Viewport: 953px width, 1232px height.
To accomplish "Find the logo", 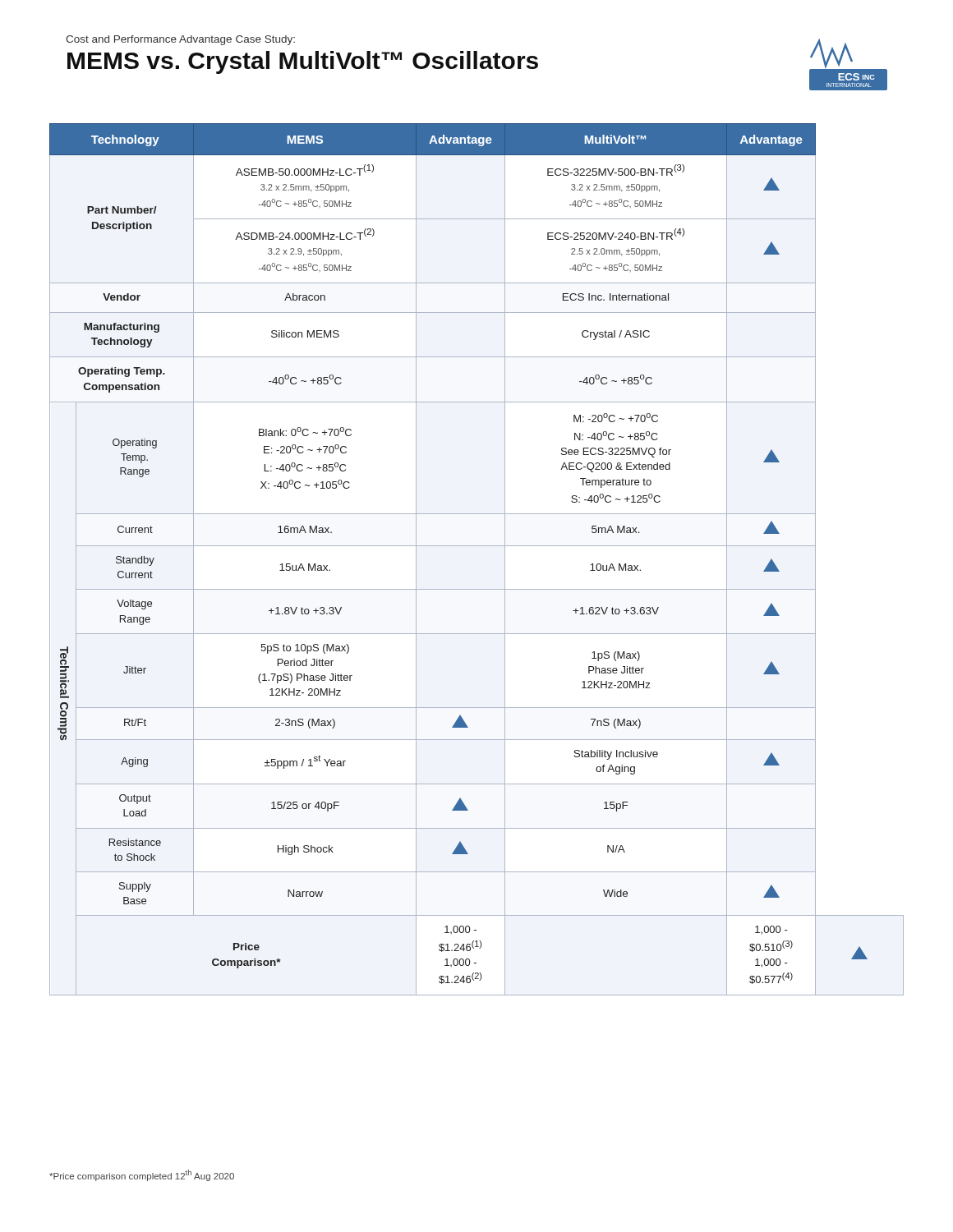I will pyautogui.click(x=848, y=63).
